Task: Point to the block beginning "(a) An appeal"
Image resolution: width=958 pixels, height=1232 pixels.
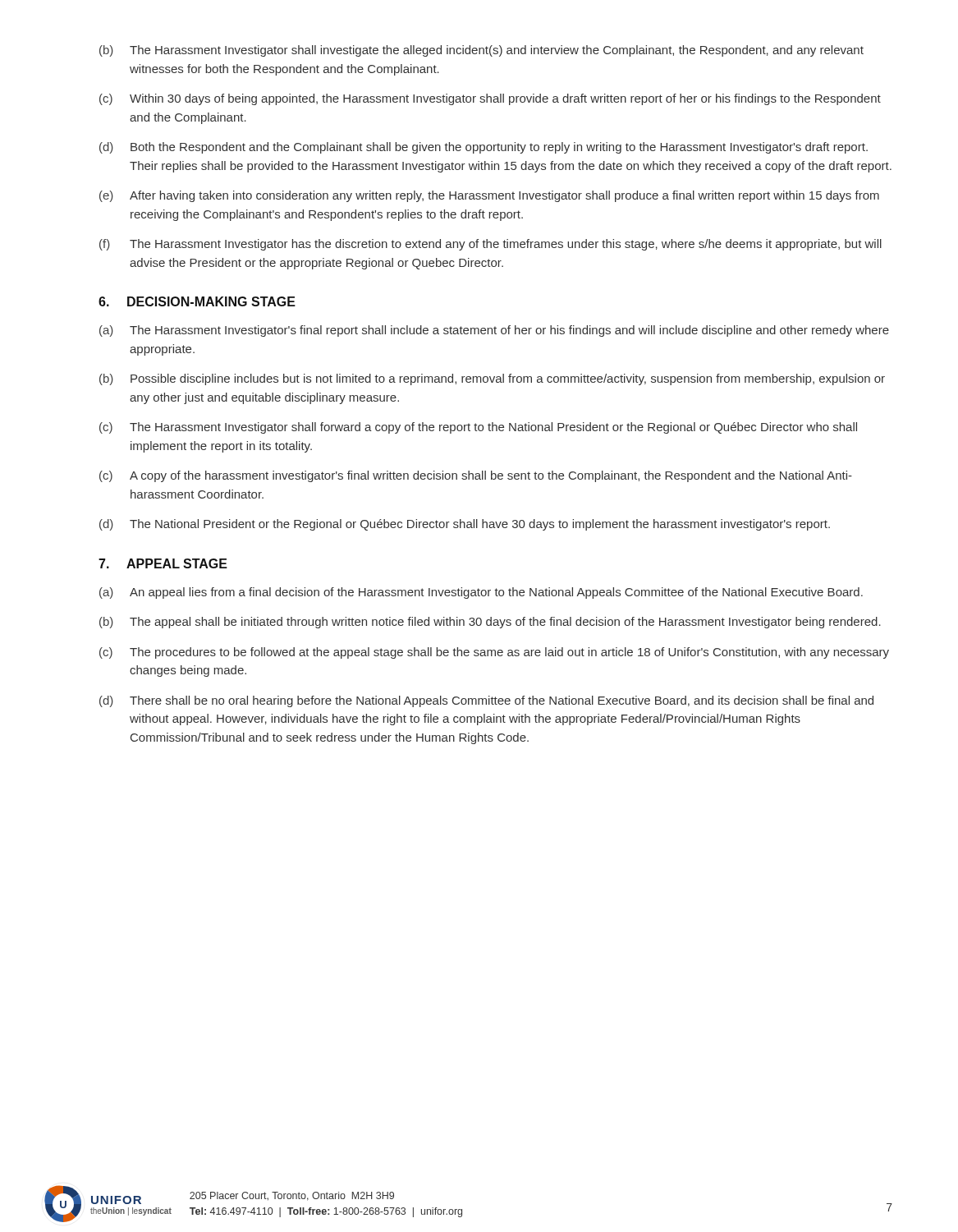Action: [495, 592]
